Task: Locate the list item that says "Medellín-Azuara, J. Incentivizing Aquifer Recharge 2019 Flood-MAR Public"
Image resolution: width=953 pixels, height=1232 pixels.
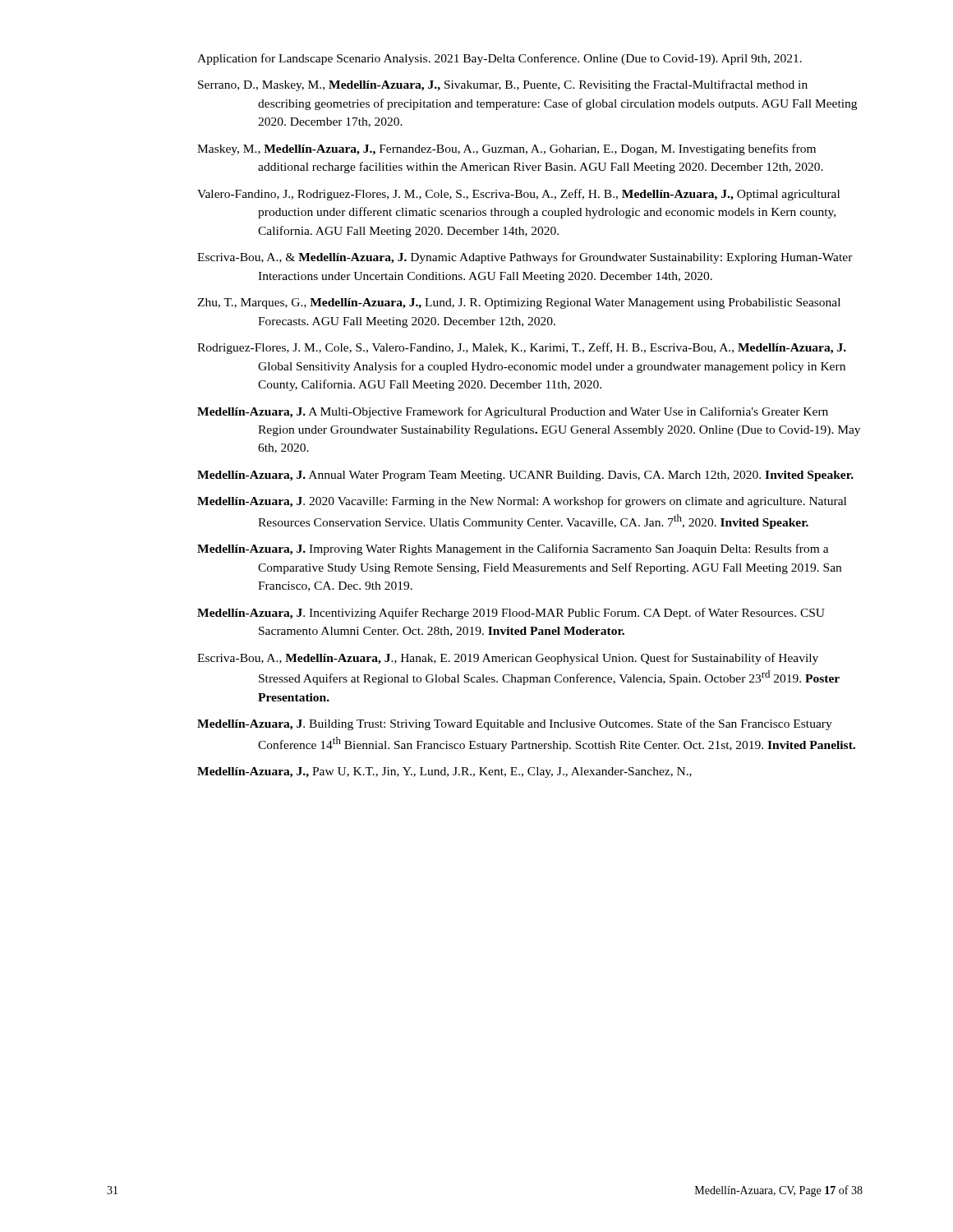Action: pyautogui.click(x=511, y=621)
